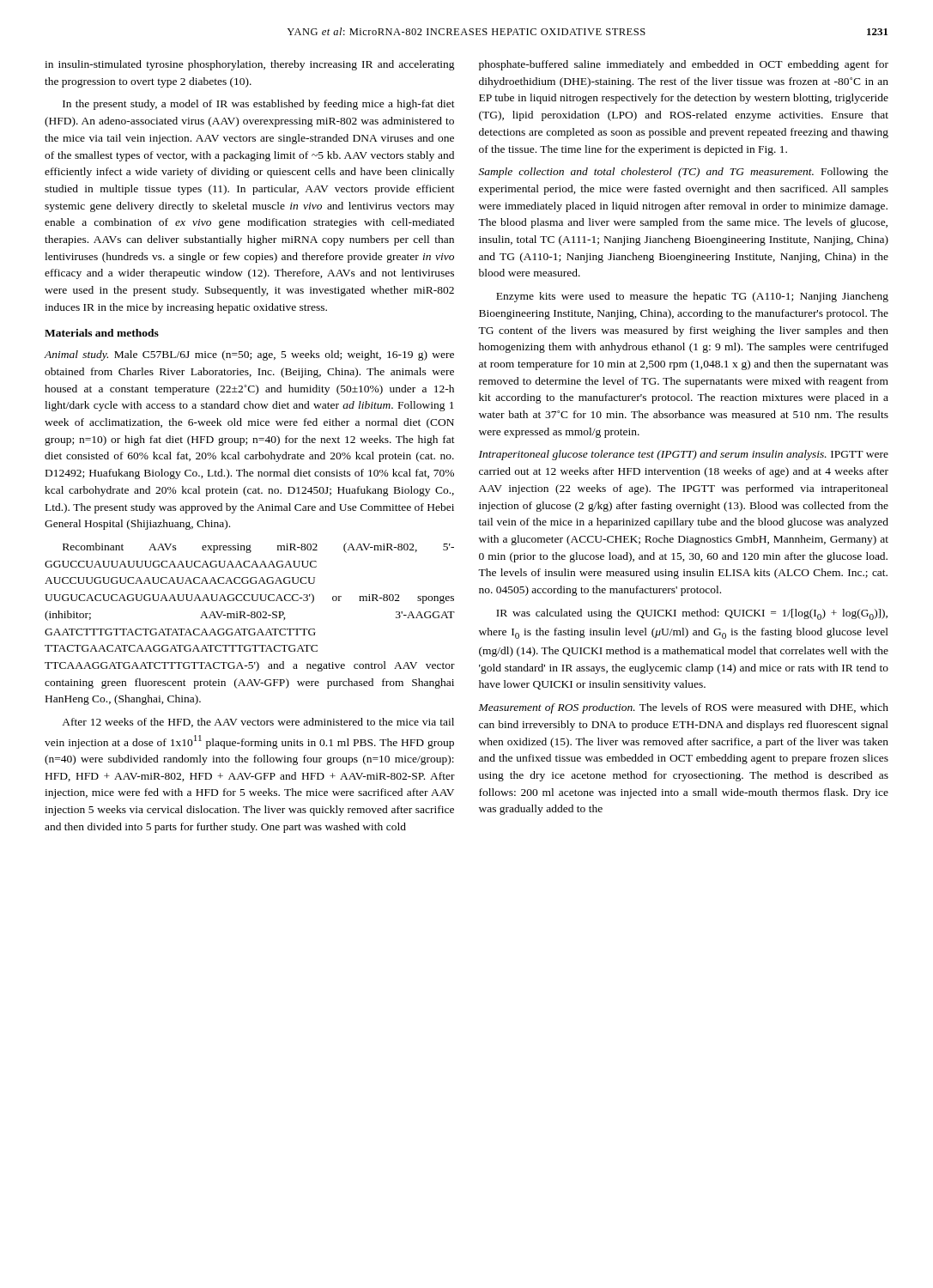Locate the text block starting "Materials and methods"

(x=102, y=332)
